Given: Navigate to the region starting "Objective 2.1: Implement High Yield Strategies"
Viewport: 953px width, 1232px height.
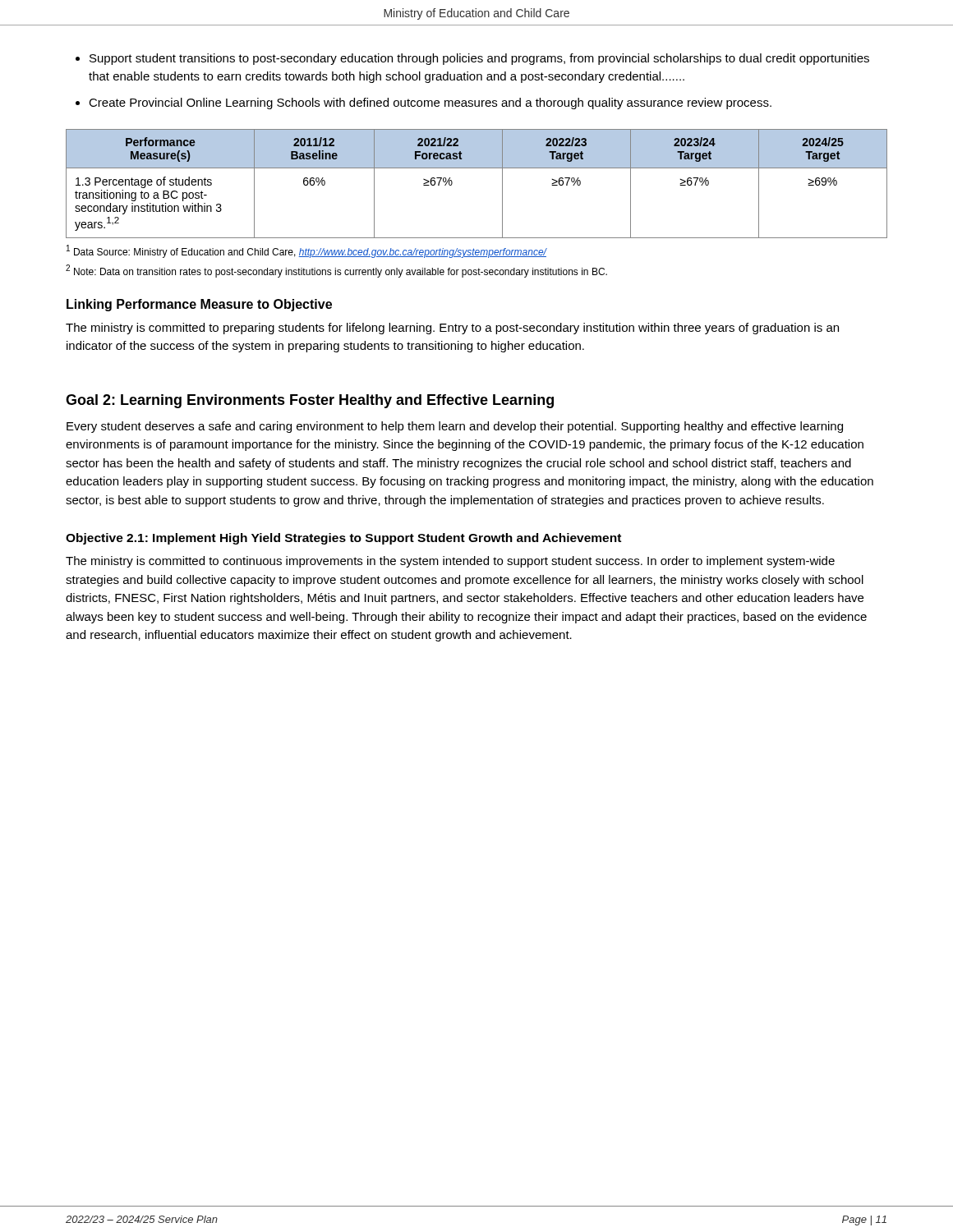Looking at the screenshot, I should [344, 538].
